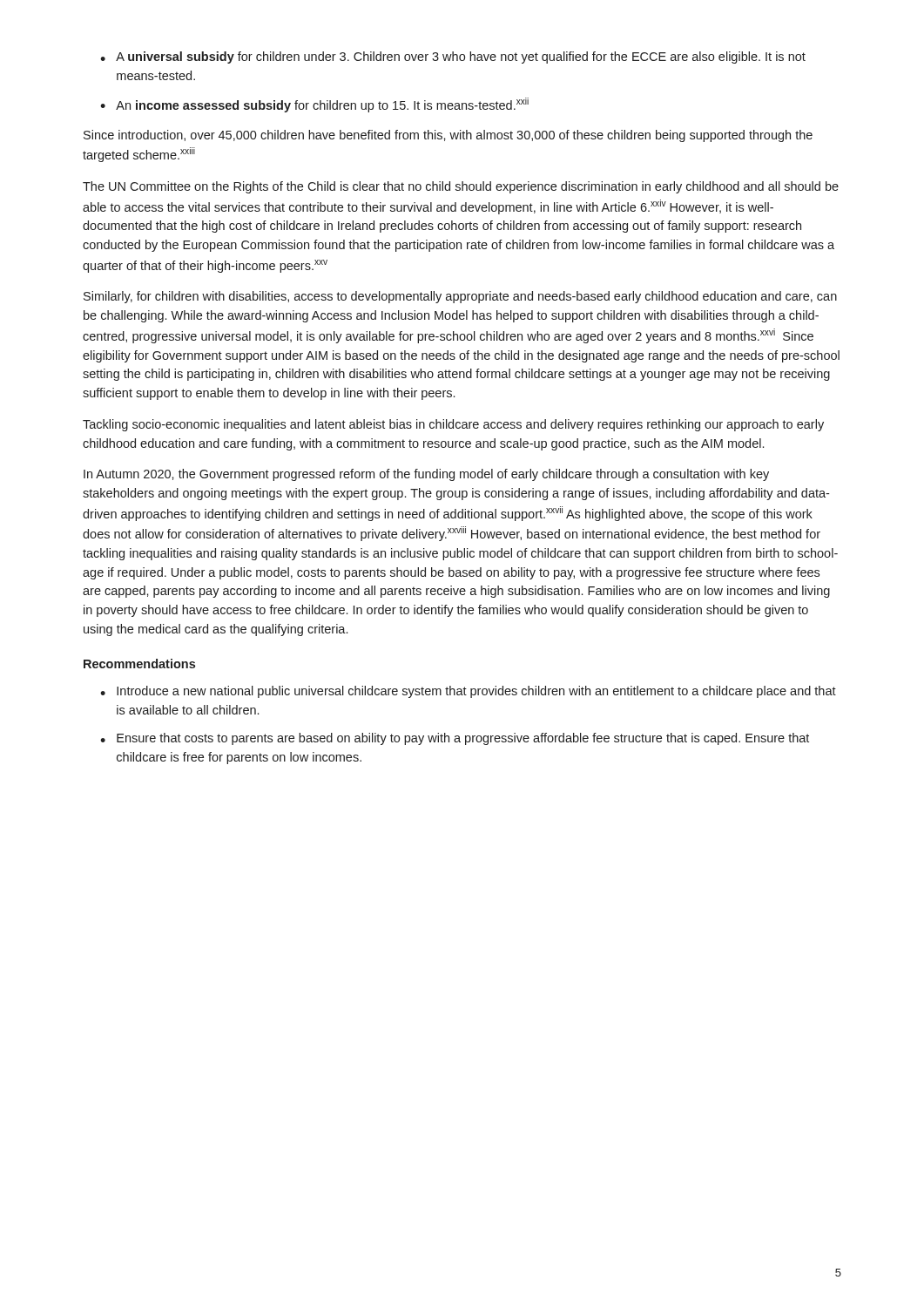Select the text block that says "Since introduction, over 45,000 children"
924x1307 pixels.
coord(448,145)
